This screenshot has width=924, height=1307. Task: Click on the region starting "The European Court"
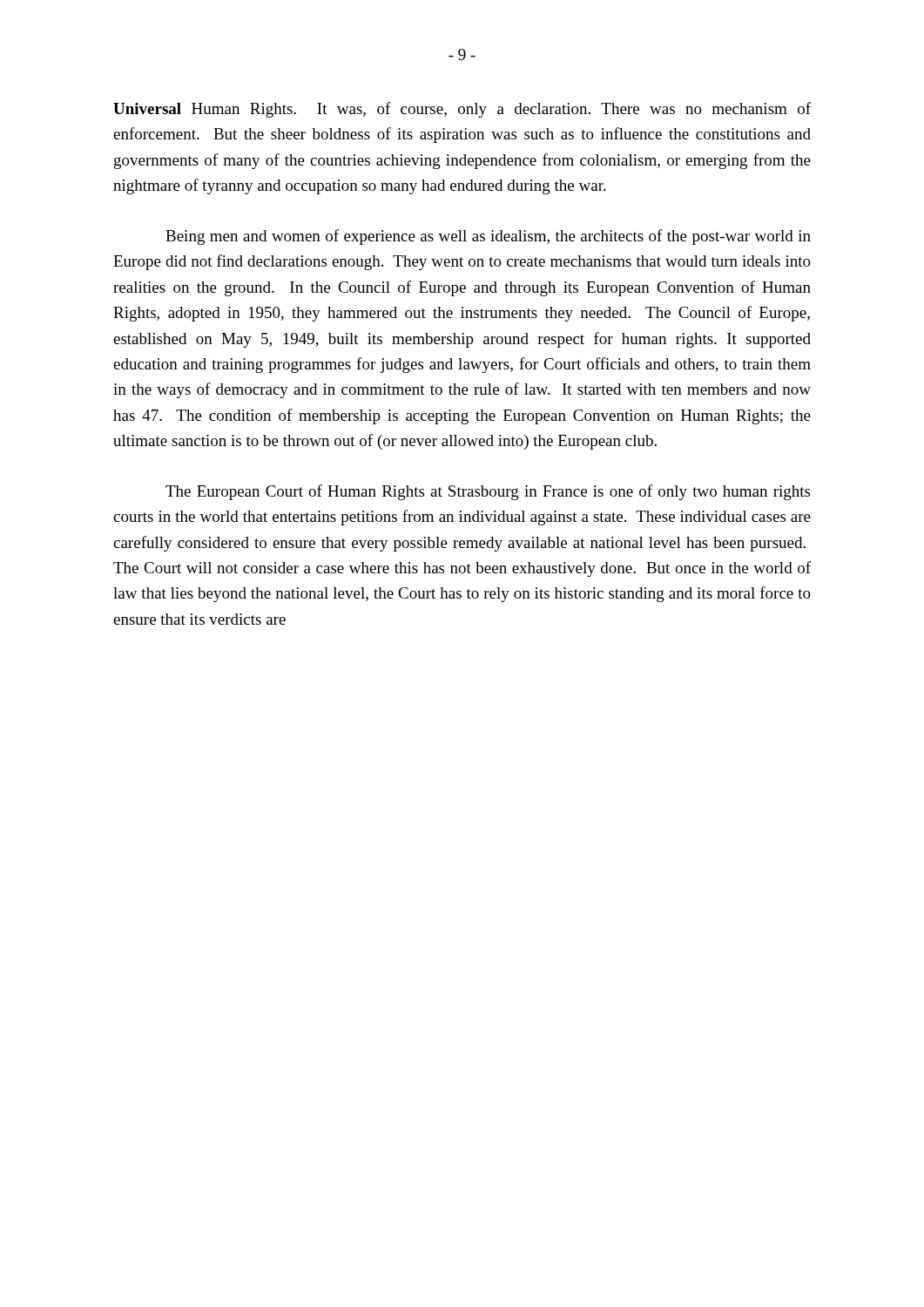(x=462, y=555)
